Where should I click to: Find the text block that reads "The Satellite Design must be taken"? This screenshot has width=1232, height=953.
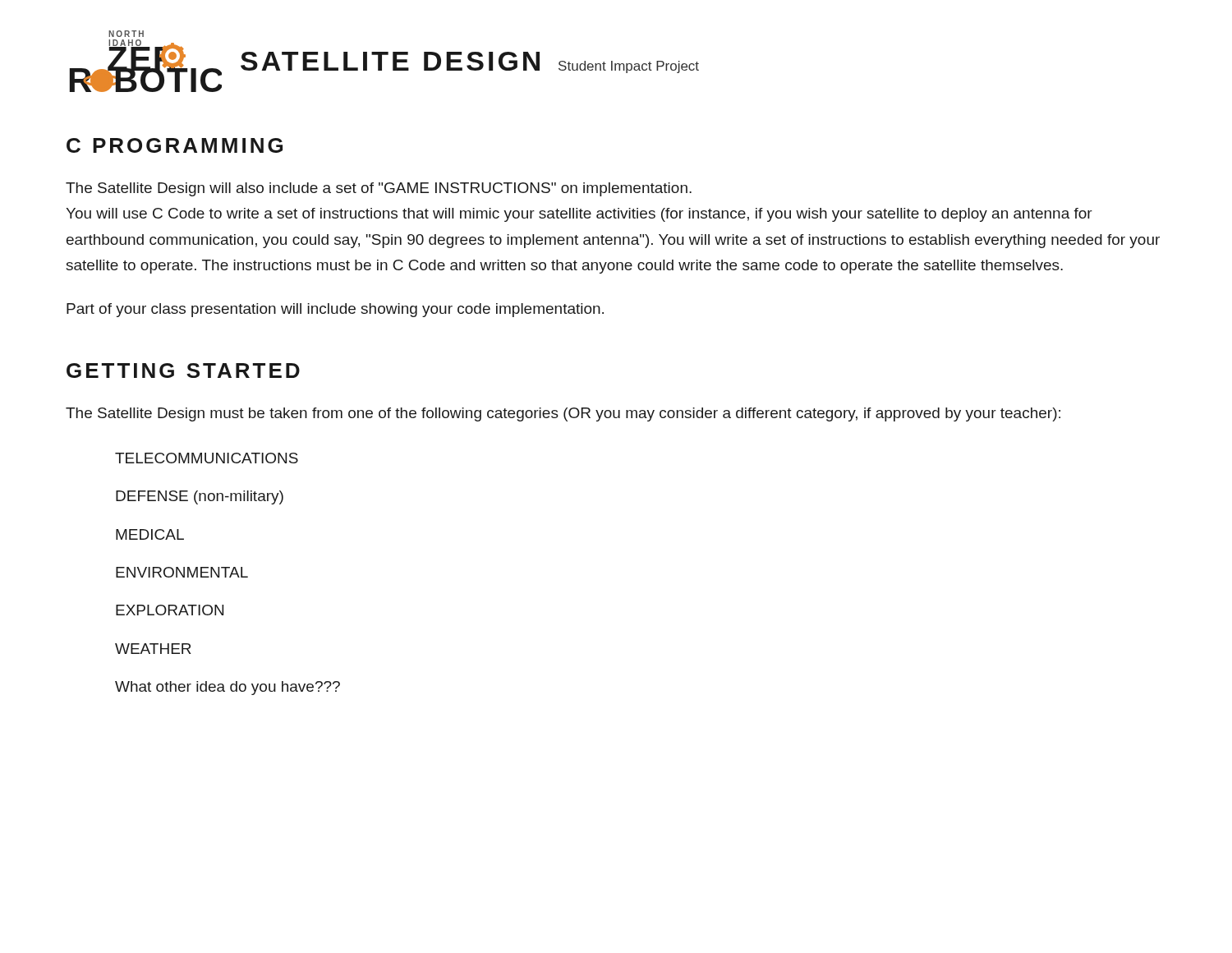[564, 413]
